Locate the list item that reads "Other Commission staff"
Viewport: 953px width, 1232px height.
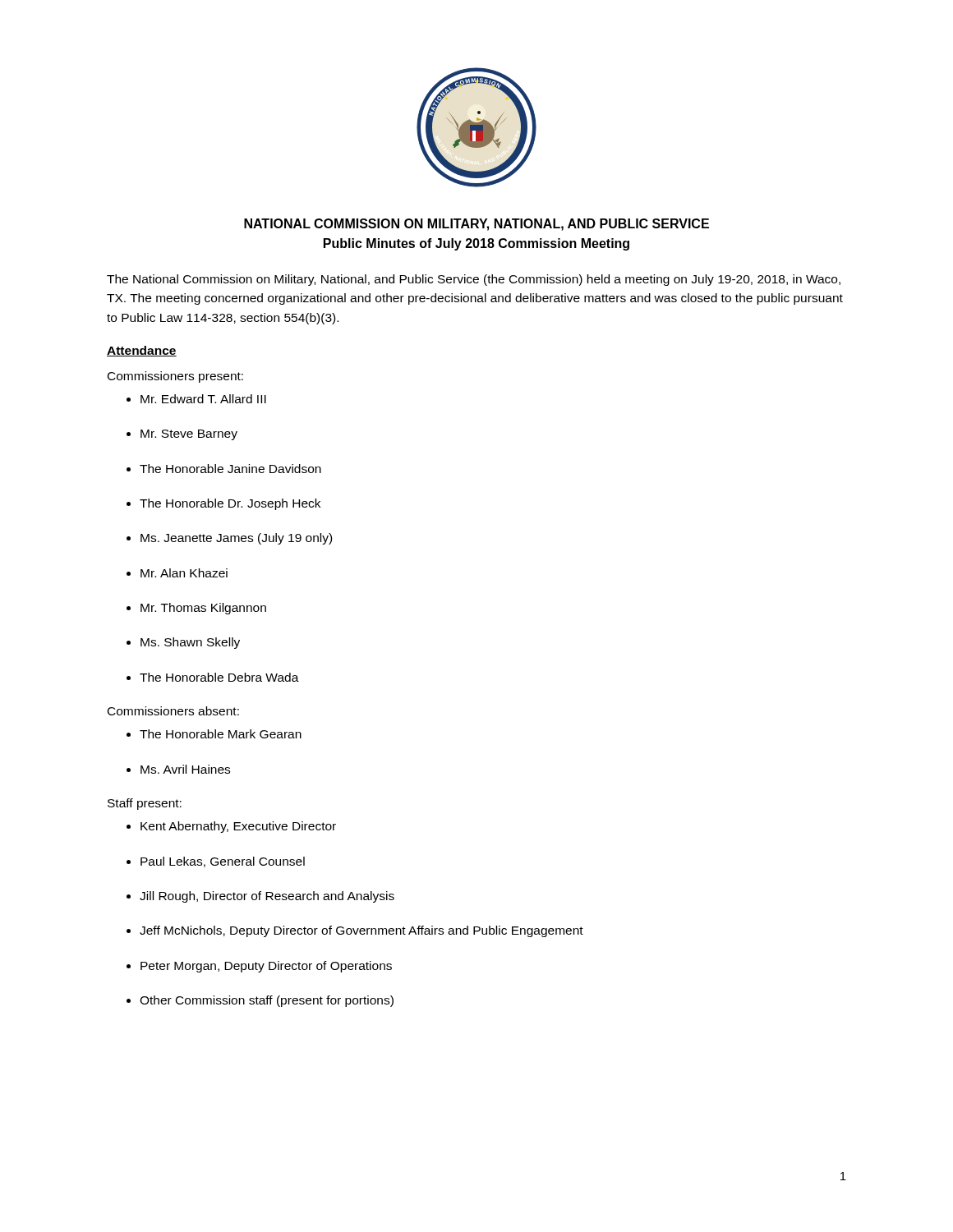click(x=260, y=1001)
